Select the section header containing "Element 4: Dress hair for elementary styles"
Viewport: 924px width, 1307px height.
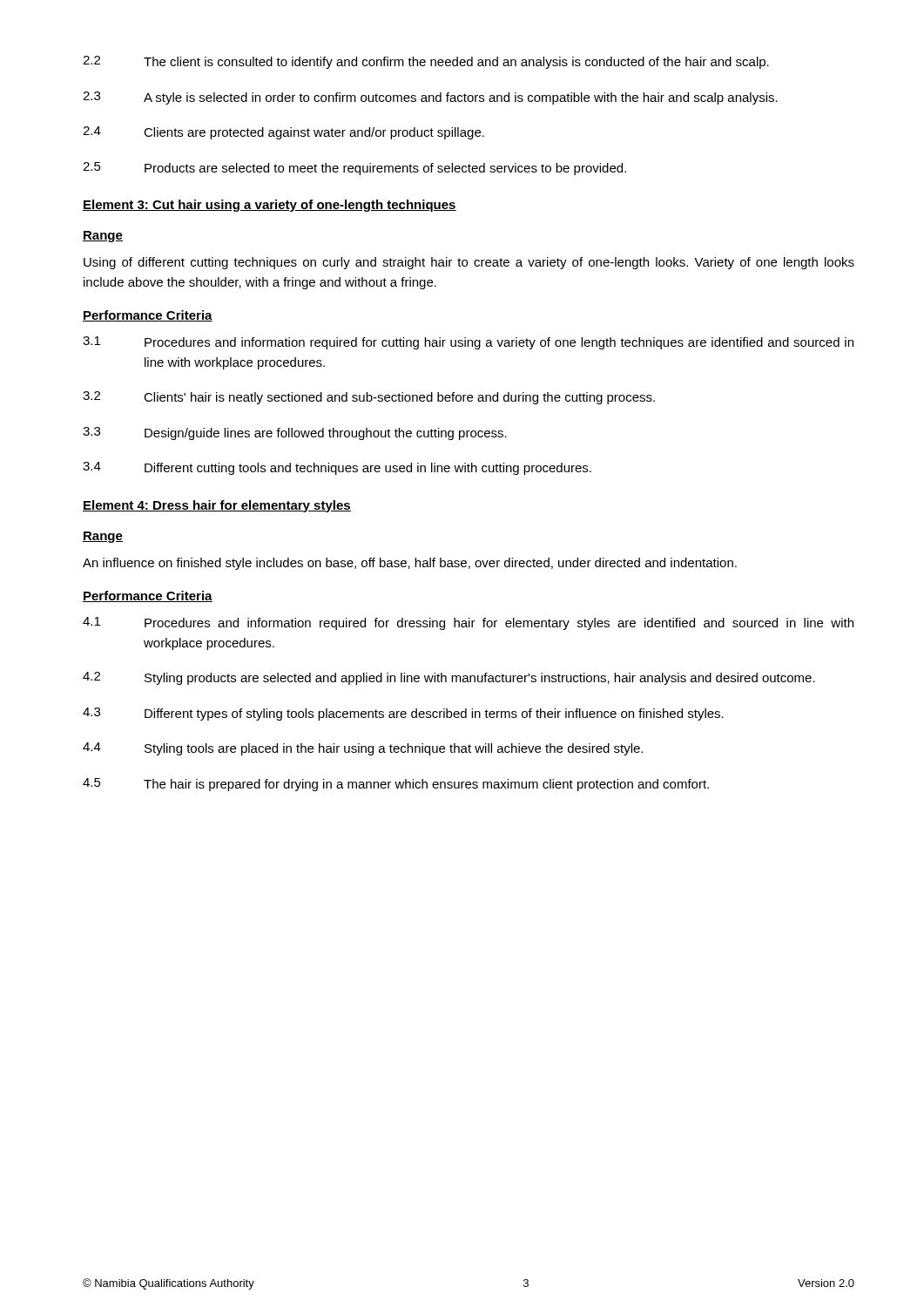(x=217, y=505)
